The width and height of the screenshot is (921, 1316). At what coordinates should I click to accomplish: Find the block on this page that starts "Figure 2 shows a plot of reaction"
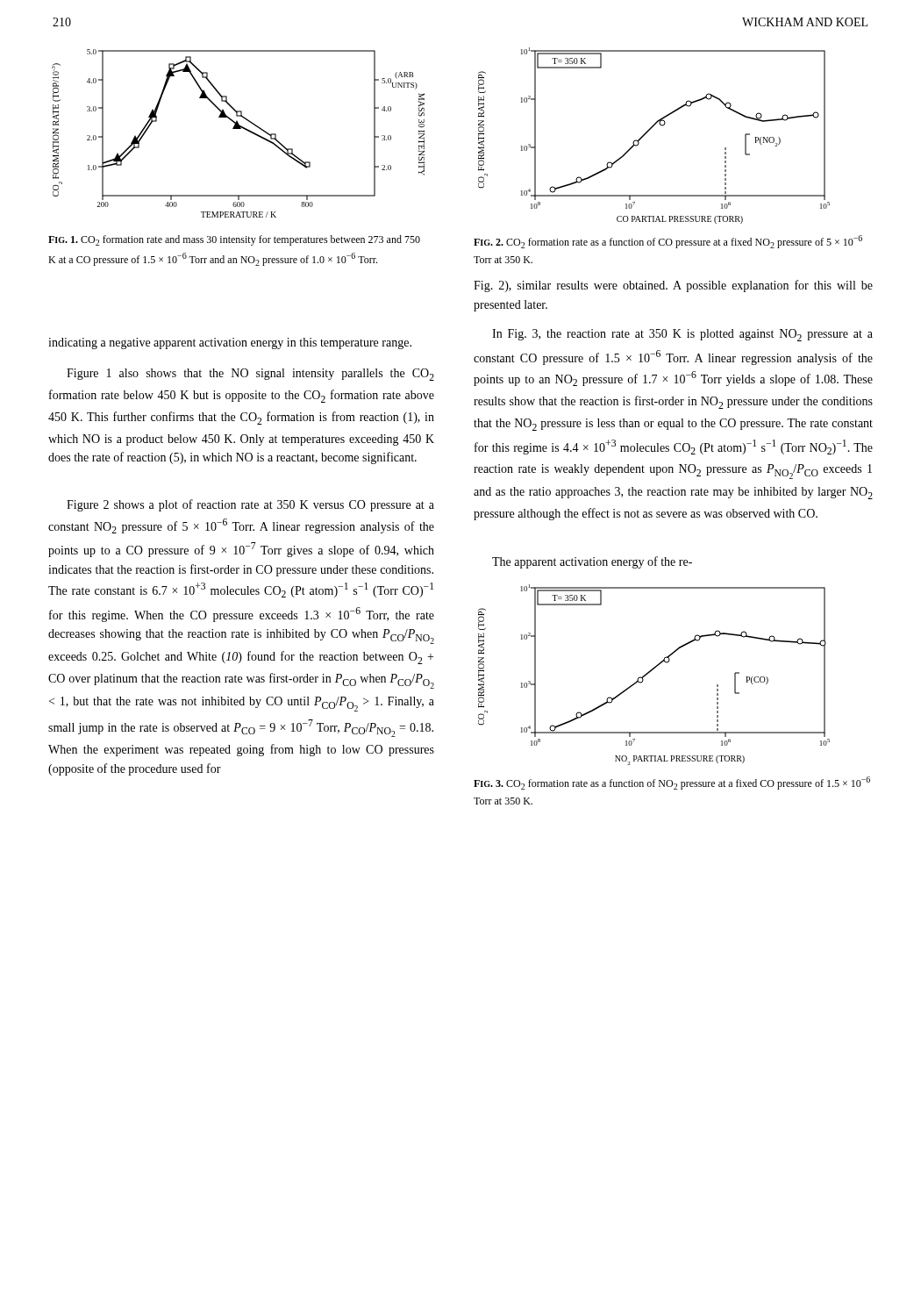click(x=241, y=637)
